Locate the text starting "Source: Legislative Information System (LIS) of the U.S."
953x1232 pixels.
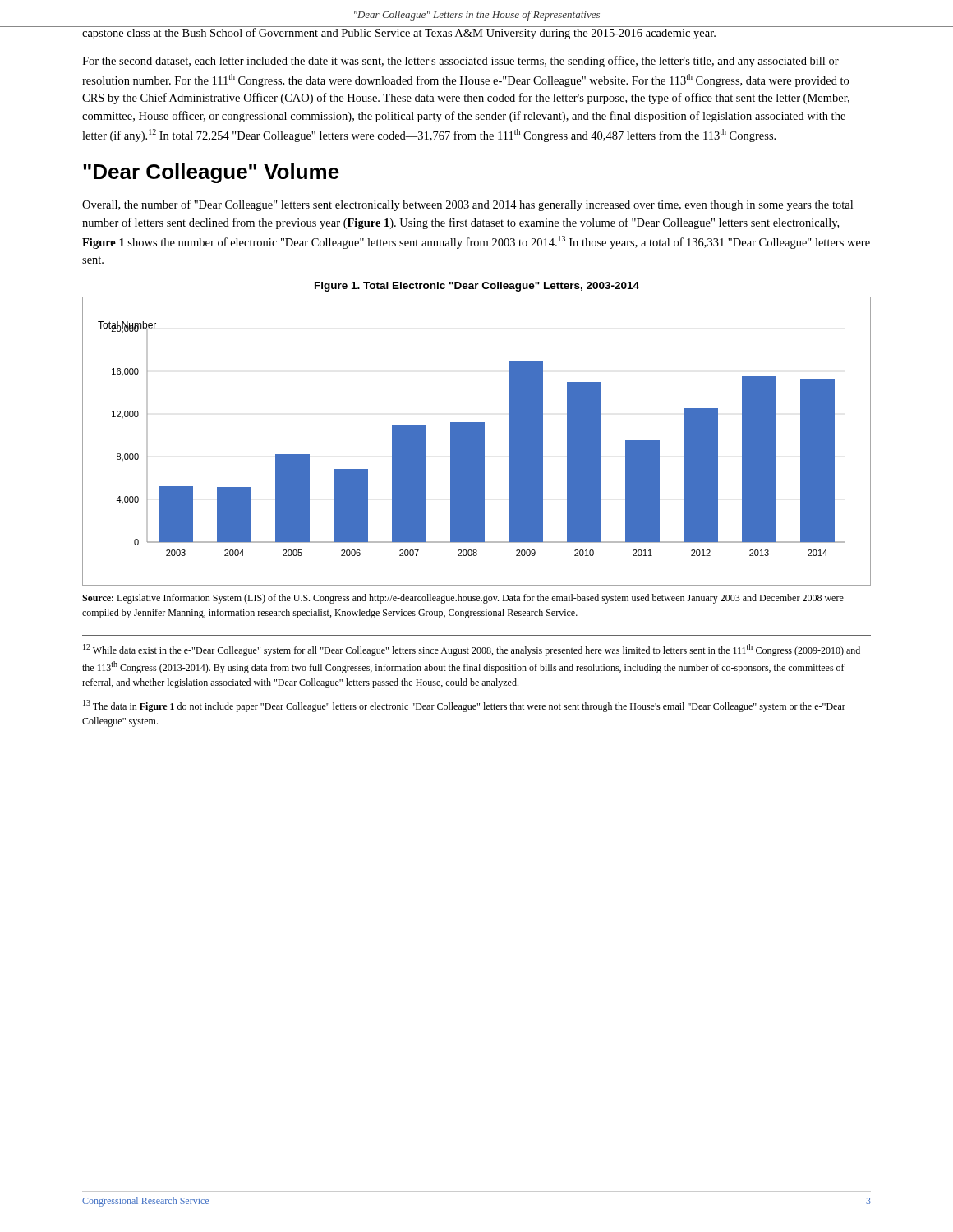(463, 605)
